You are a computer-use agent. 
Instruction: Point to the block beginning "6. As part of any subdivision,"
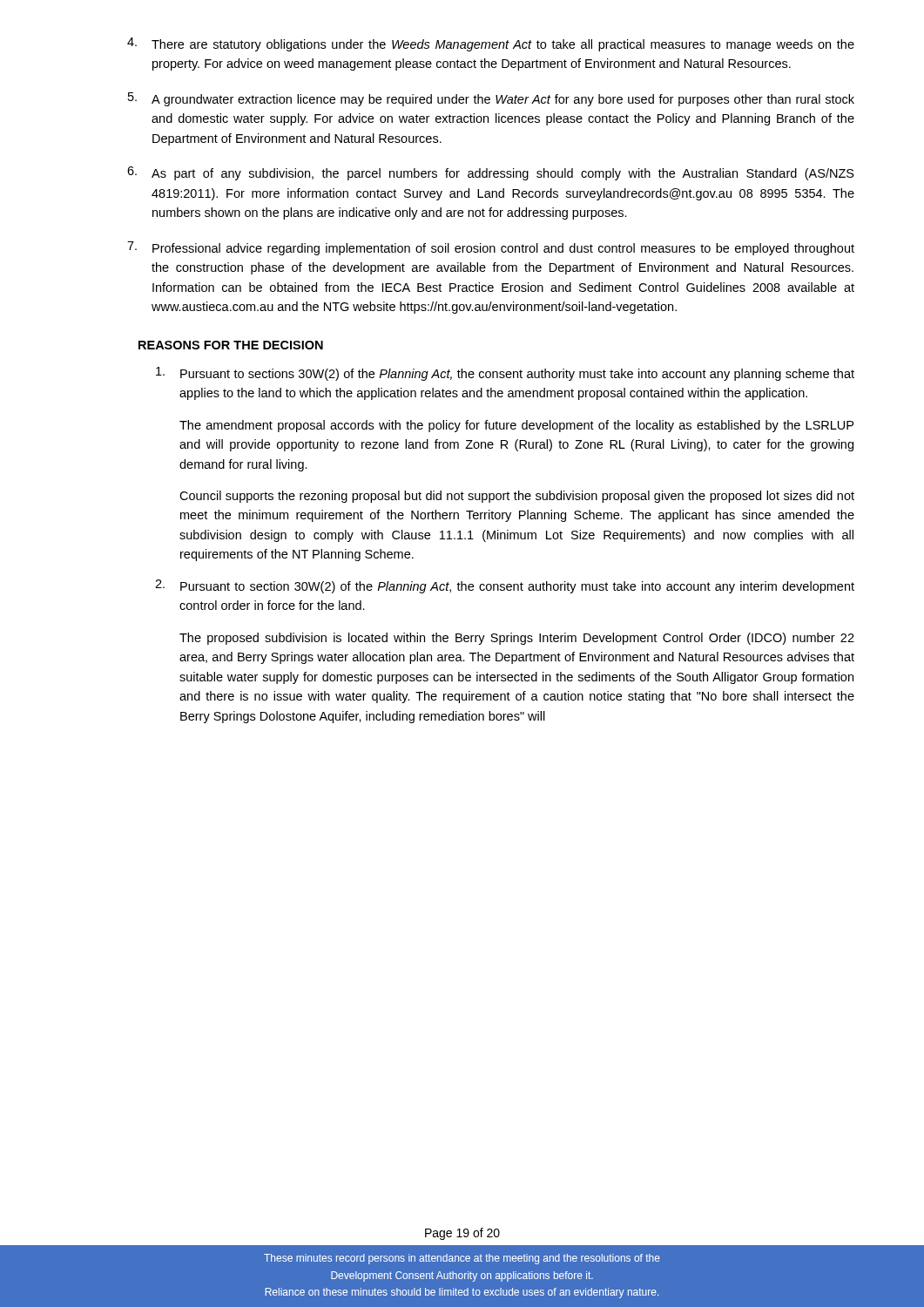[x=479, y=194]
